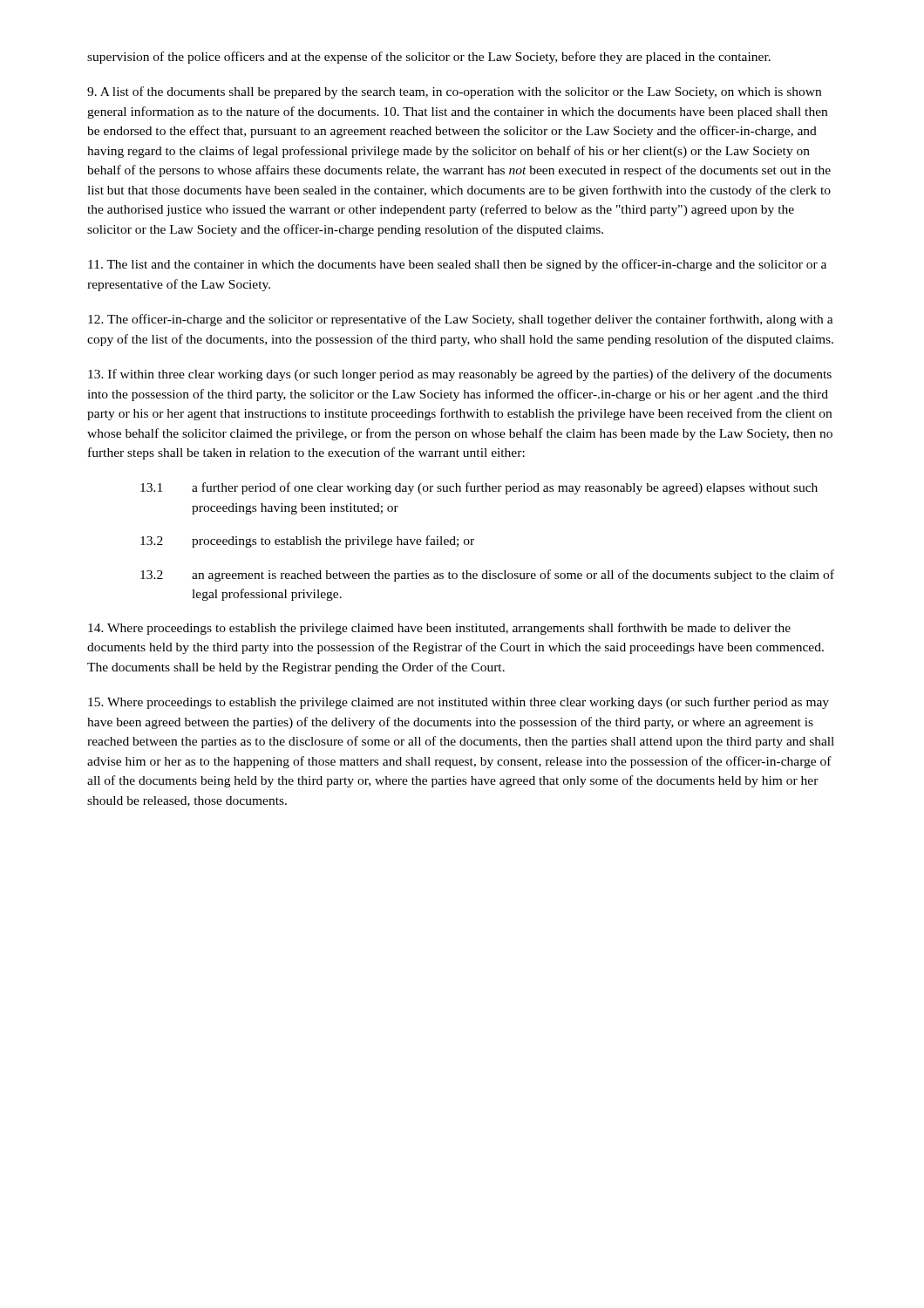Viewport: 924px width, 1308px height.
Task: Click the passage that begins "The list and the container"
Action: click(457, 274)
